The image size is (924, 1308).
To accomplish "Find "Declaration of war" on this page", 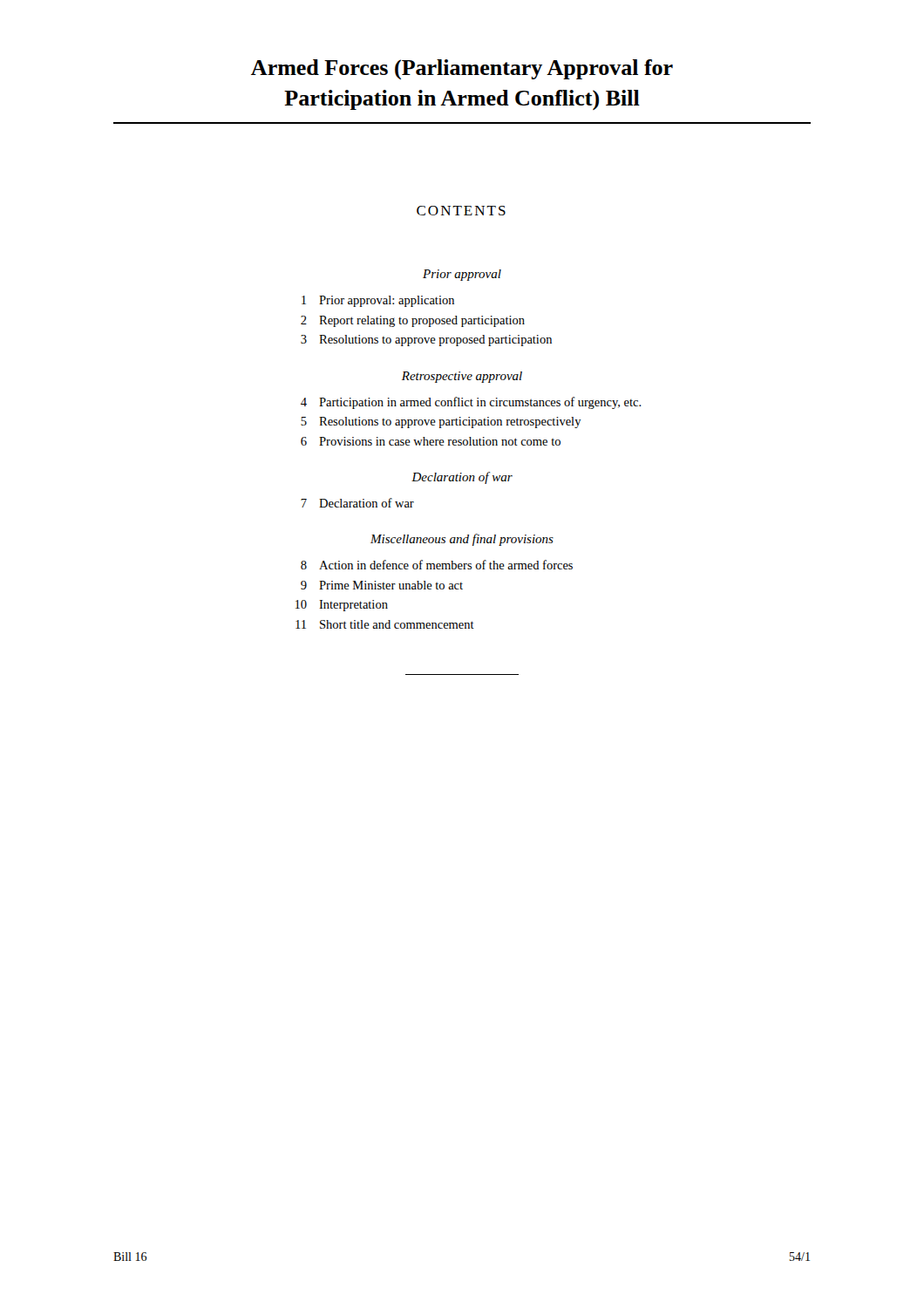I will (x=462, y=477).
